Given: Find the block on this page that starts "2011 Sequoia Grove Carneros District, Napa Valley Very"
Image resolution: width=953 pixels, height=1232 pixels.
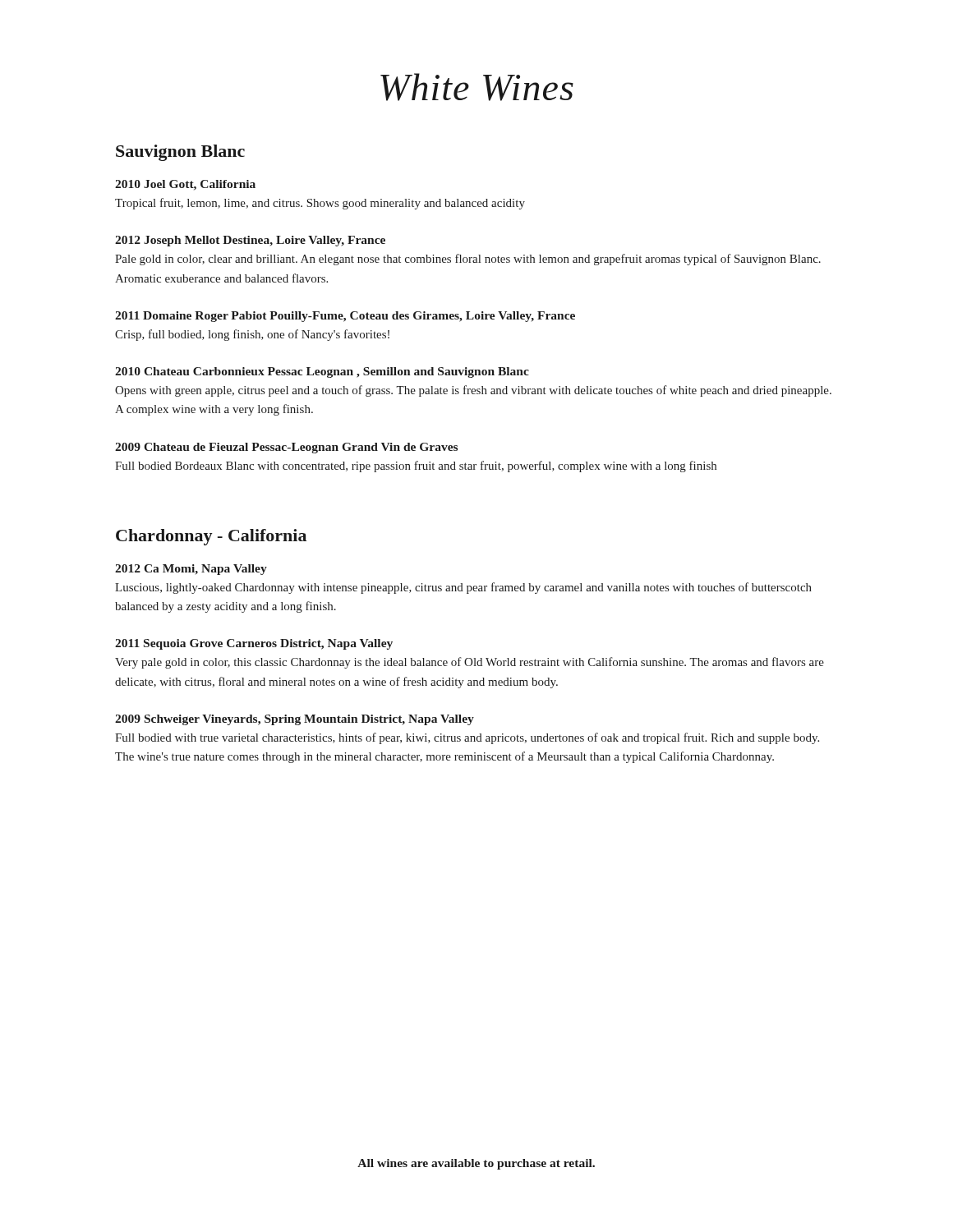Looking at the screenshot, I should 476,664.
